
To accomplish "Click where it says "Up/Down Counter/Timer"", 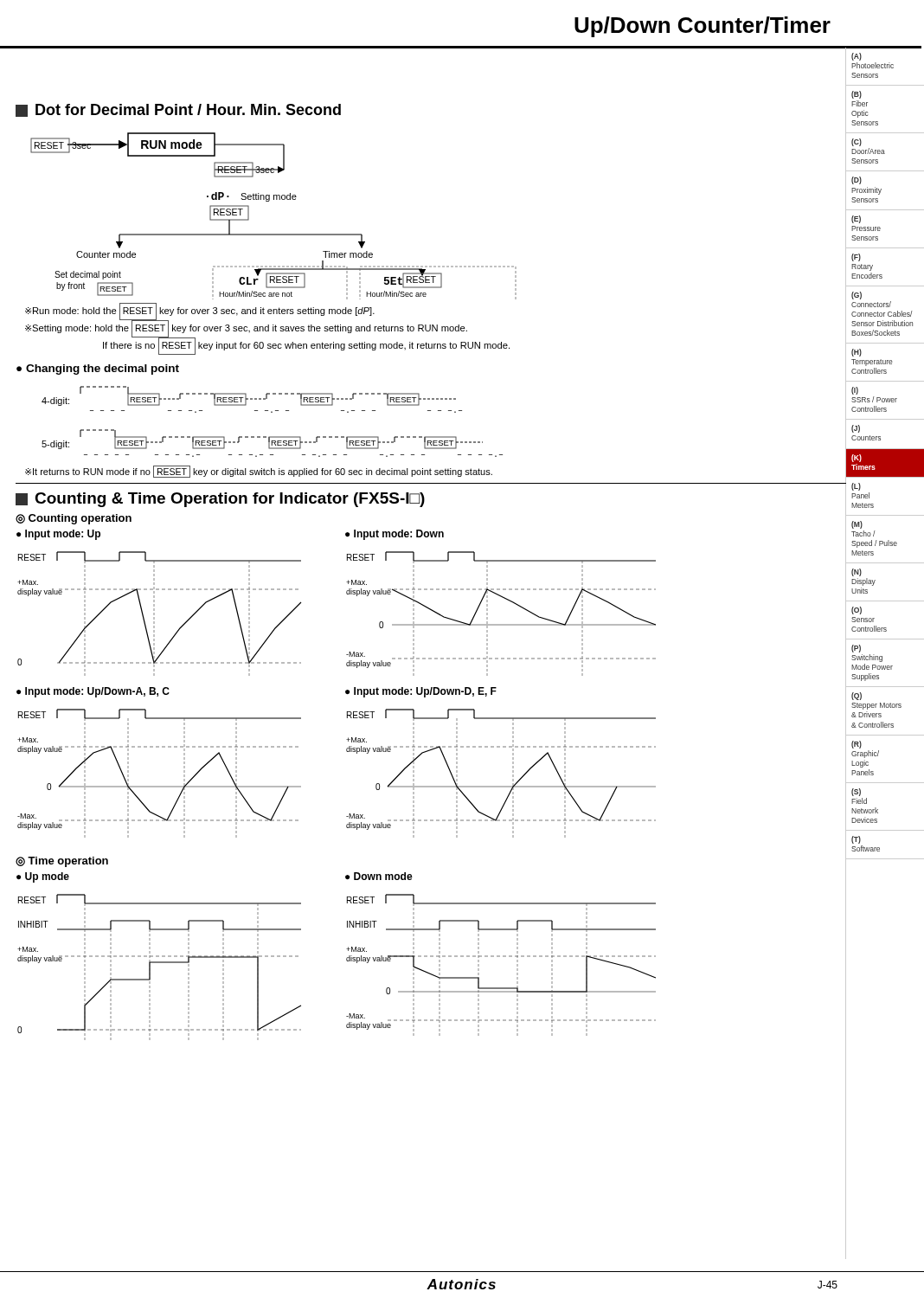I will point(702,25).
